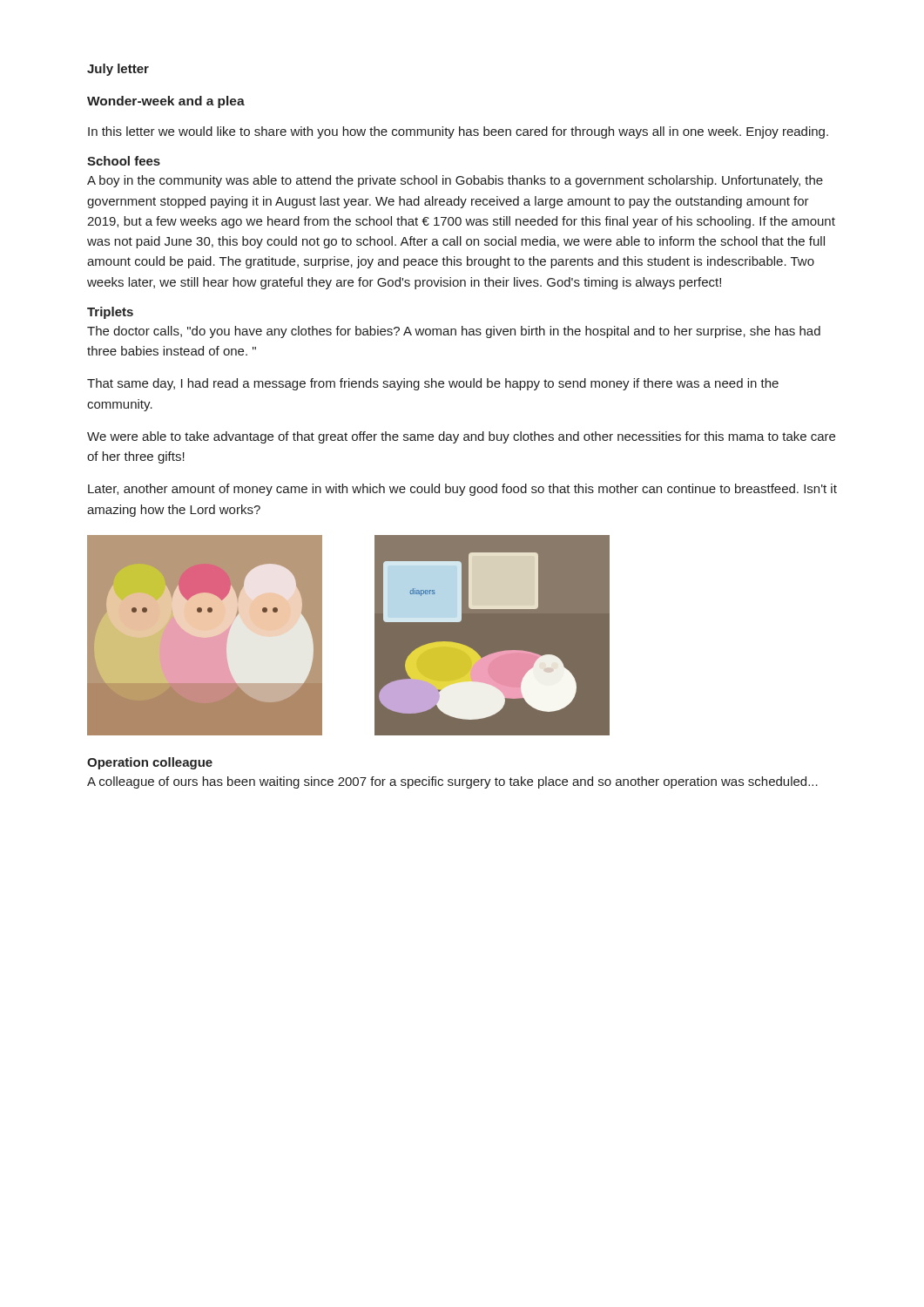924x1307 pixels.
Task: Point to the passage starting "School fees"
Action: (124, 161)
